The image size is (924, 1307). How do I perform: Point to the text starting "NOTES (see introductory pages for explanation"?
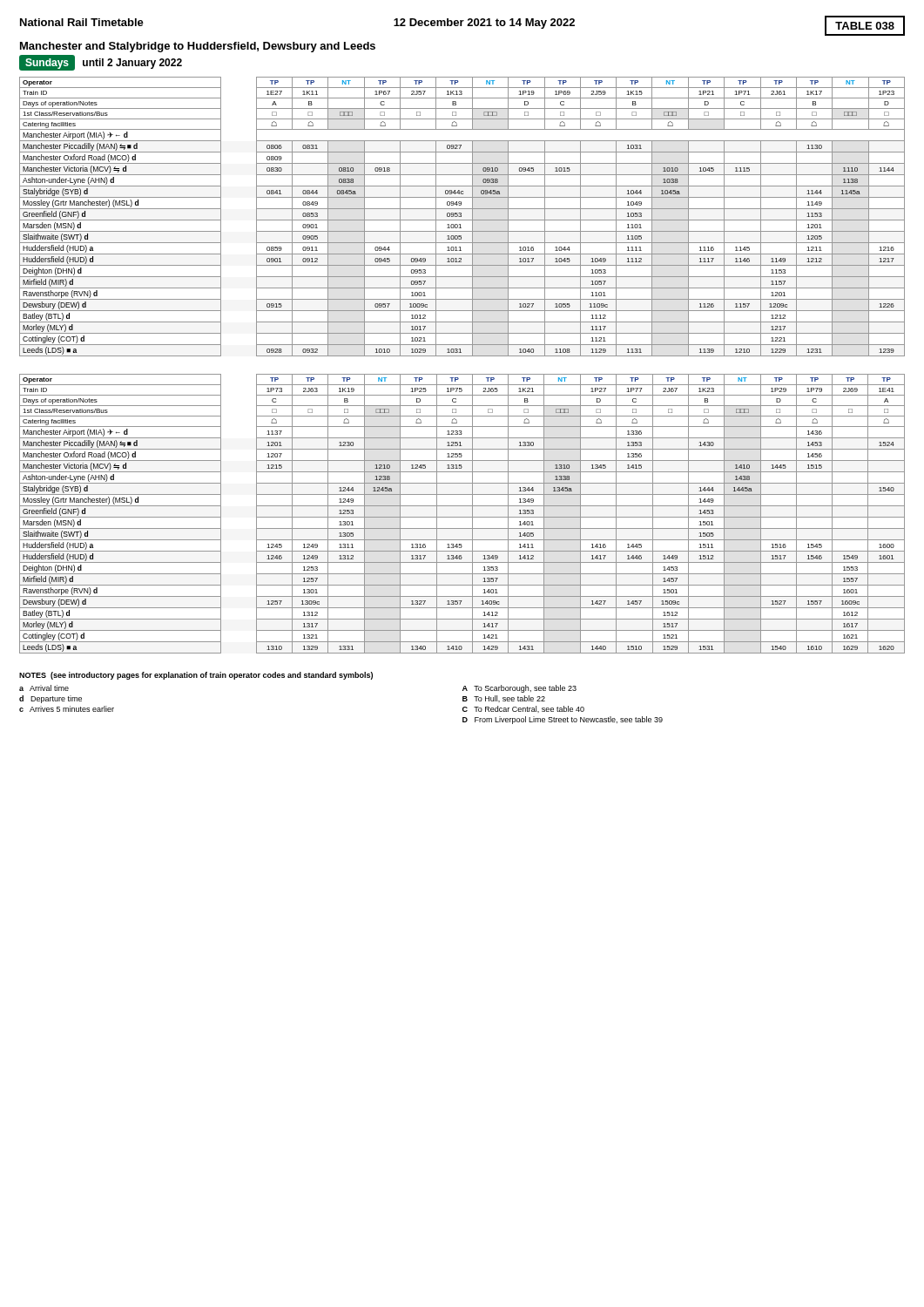coord(196,675)
